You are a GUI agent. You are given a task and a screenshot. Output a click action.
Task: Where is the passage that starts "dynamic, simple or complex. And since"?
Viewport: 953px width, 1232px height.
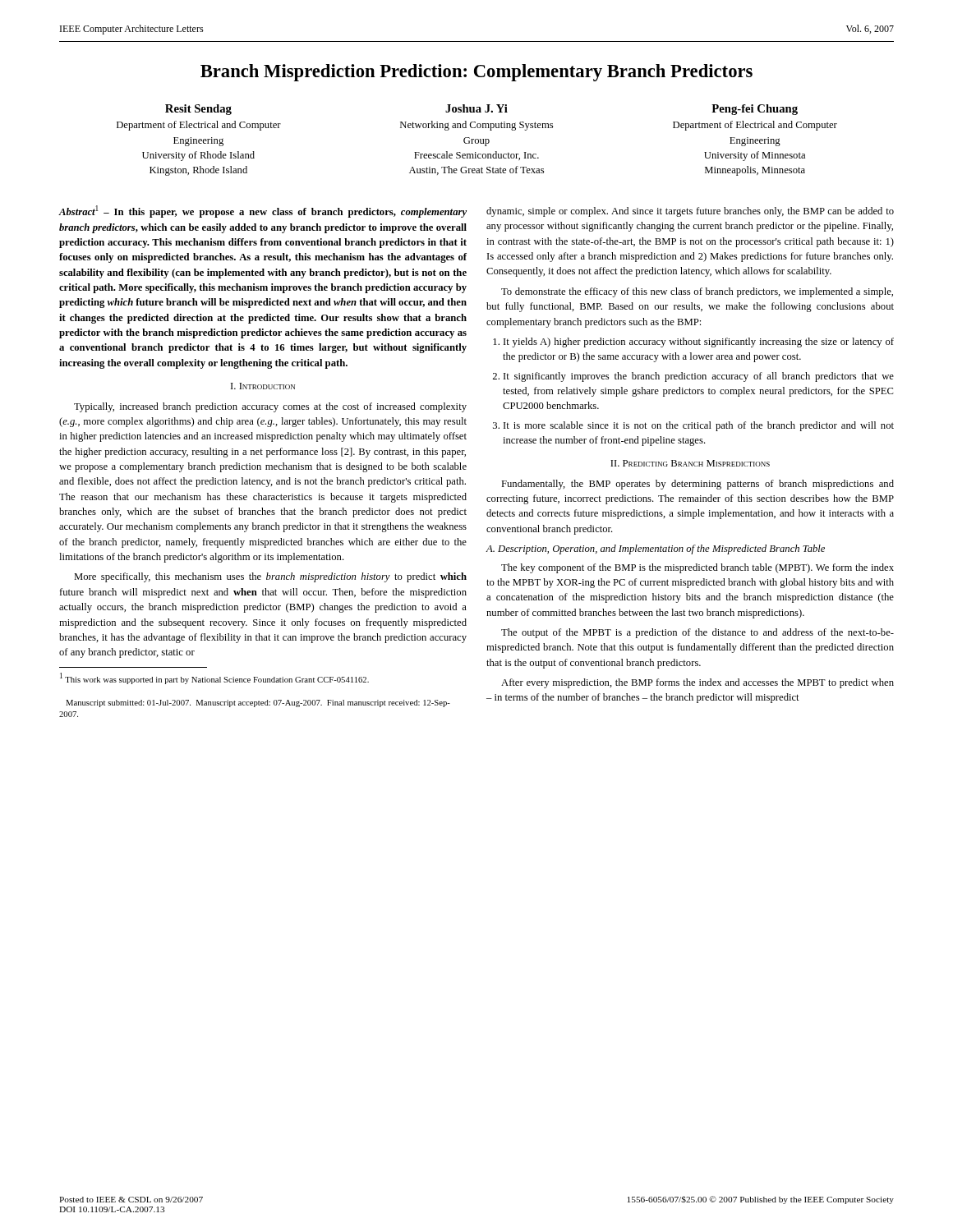pyautogui.click(x=690, y=266)
